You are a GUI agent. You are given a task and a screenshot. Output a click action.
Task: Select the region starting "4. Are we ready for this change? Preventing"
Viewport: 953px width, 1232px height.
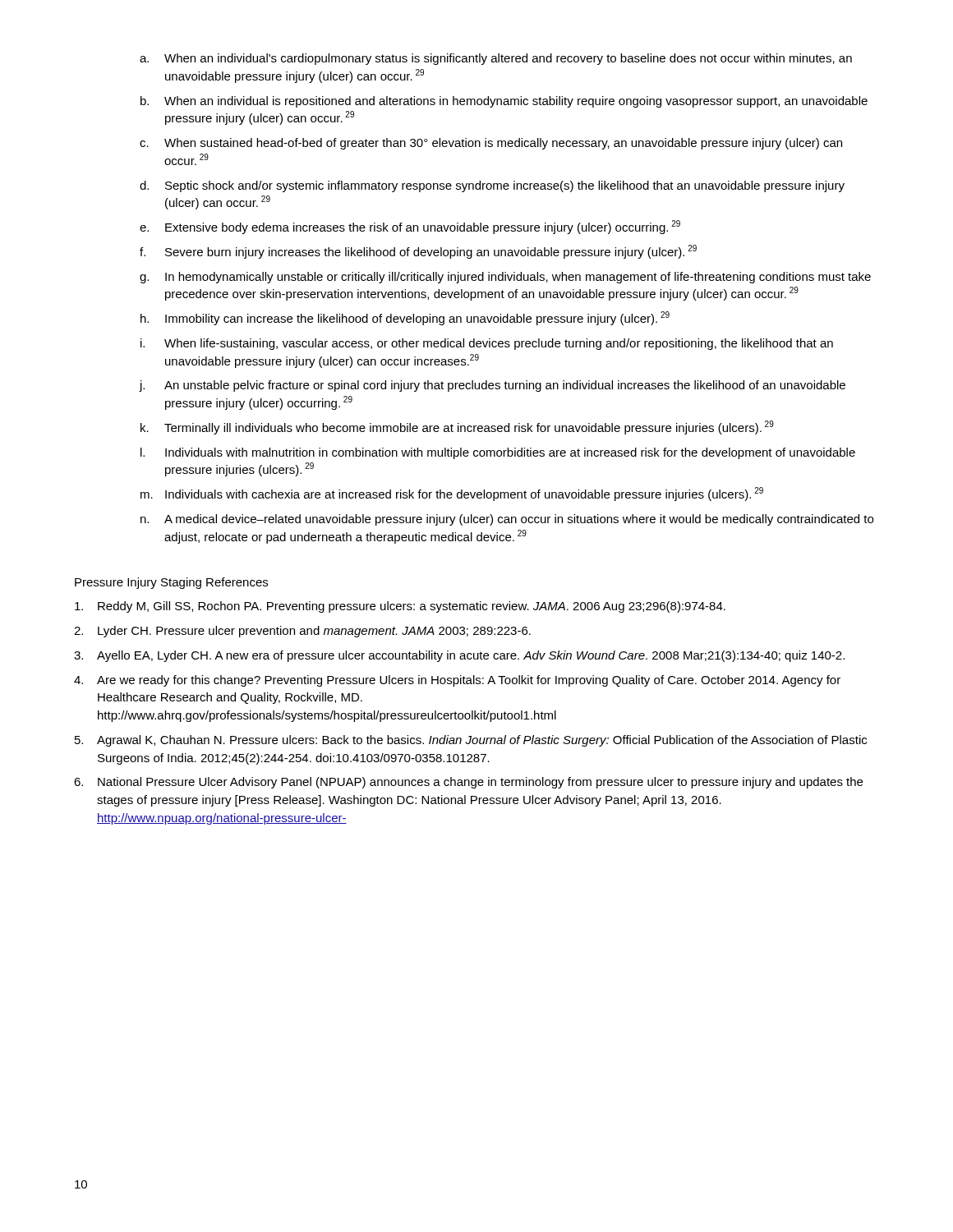(x=457, y=681)
